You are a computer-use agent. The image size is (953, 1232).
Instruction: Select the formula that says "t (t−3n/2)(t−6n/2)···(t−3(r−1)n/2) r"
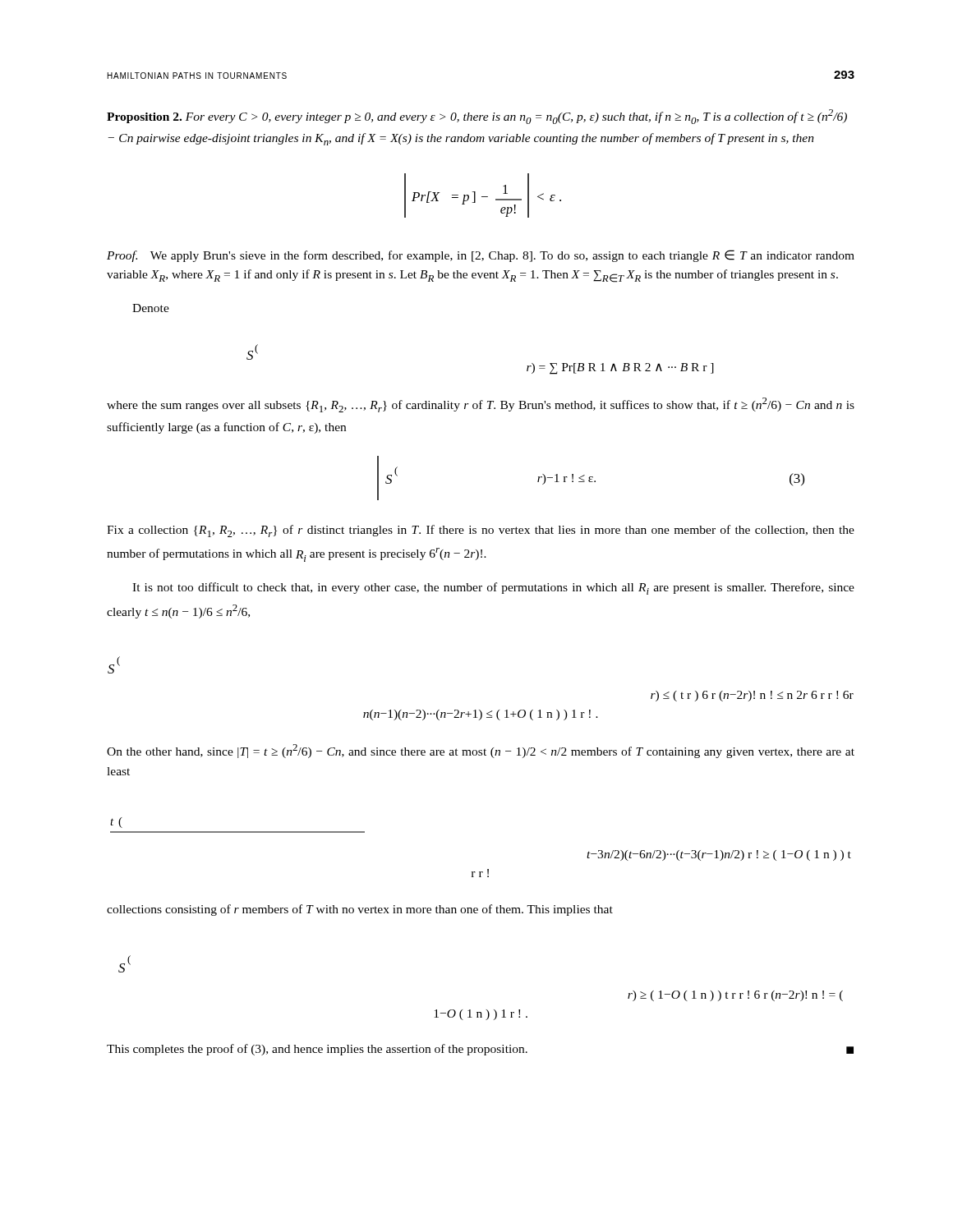[x=116, y=823]
